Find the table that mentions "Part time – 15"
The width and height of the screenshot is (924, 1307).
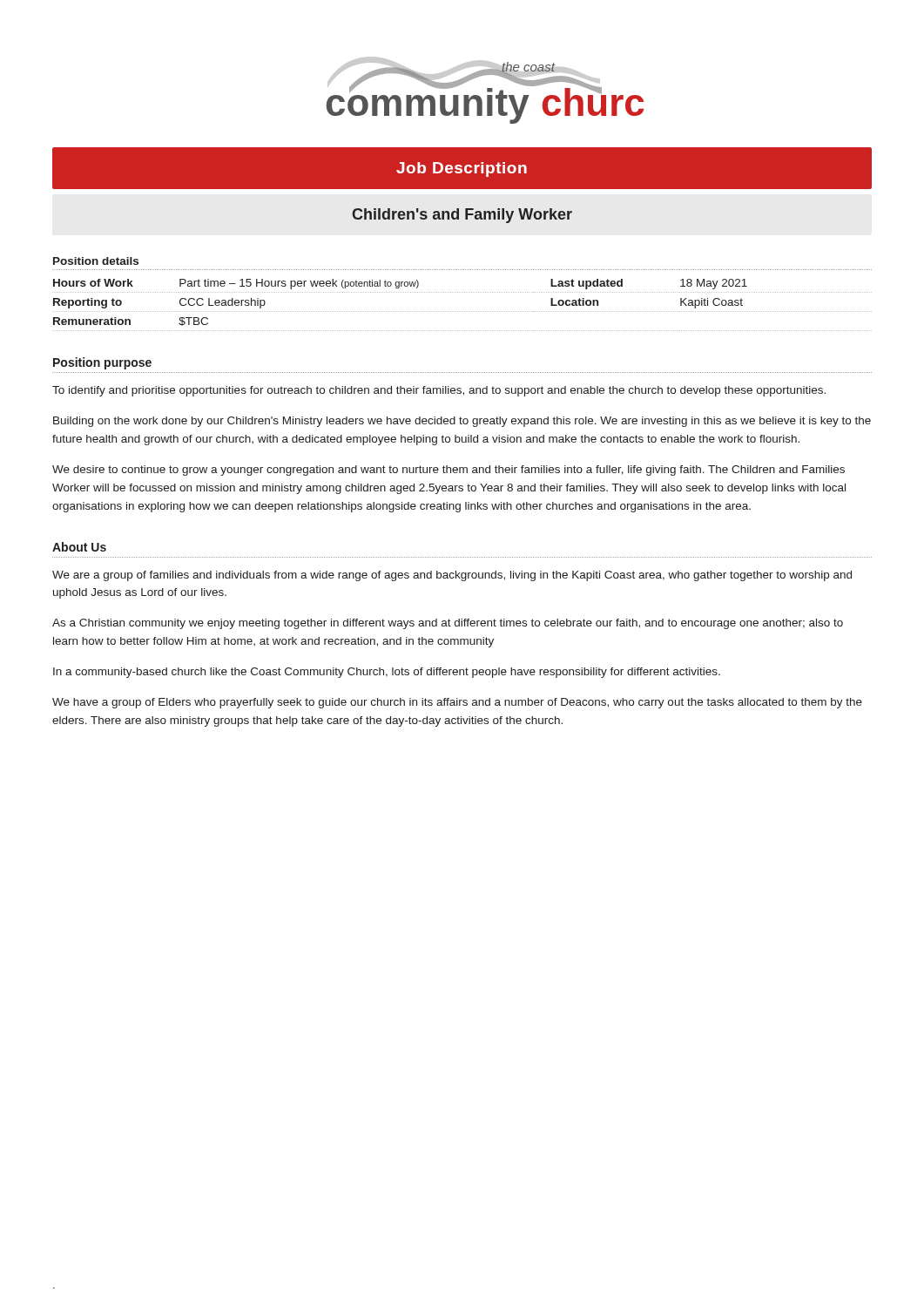(x=462, y=302)
